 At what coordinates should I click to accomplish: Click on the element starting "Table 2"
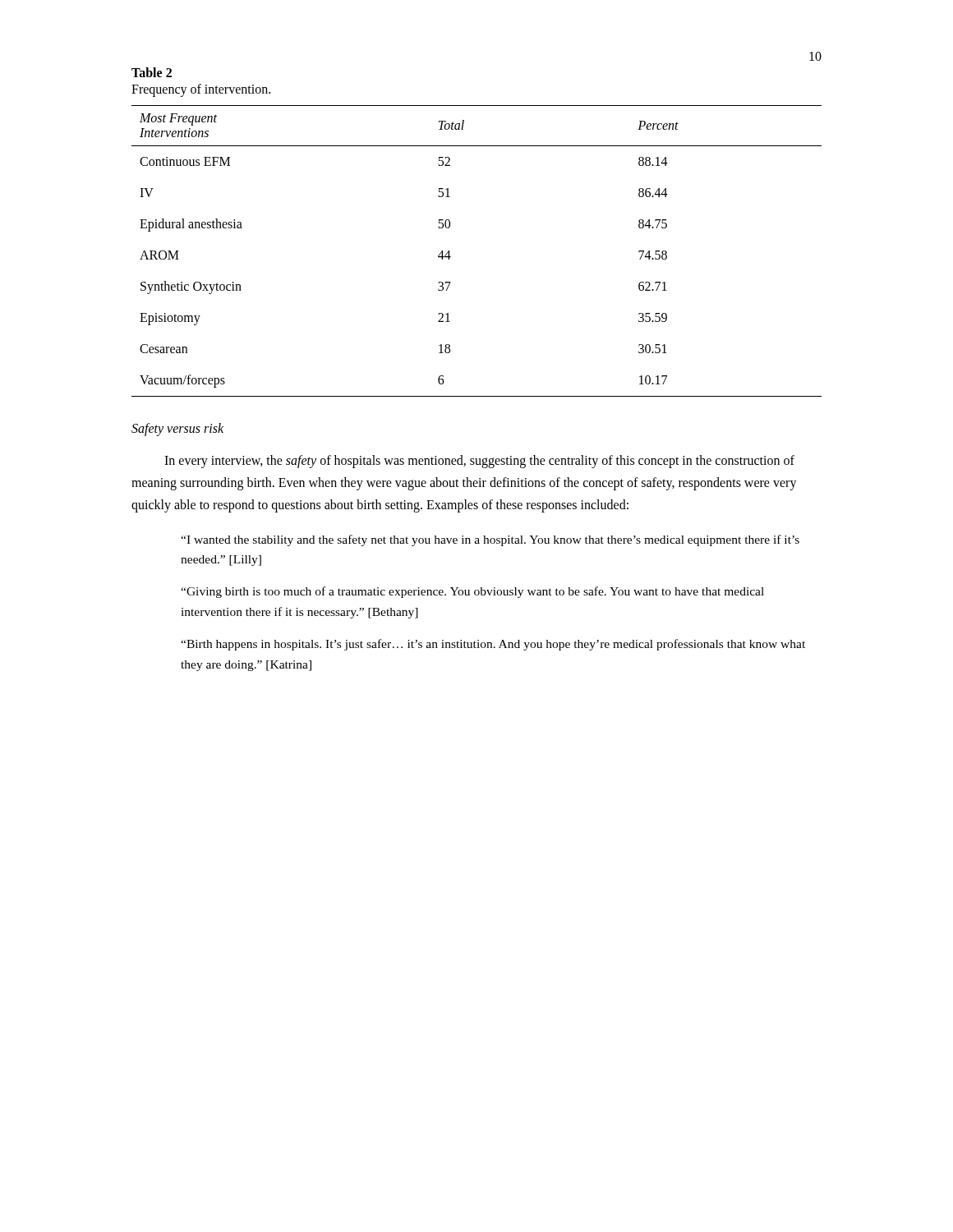152,73
